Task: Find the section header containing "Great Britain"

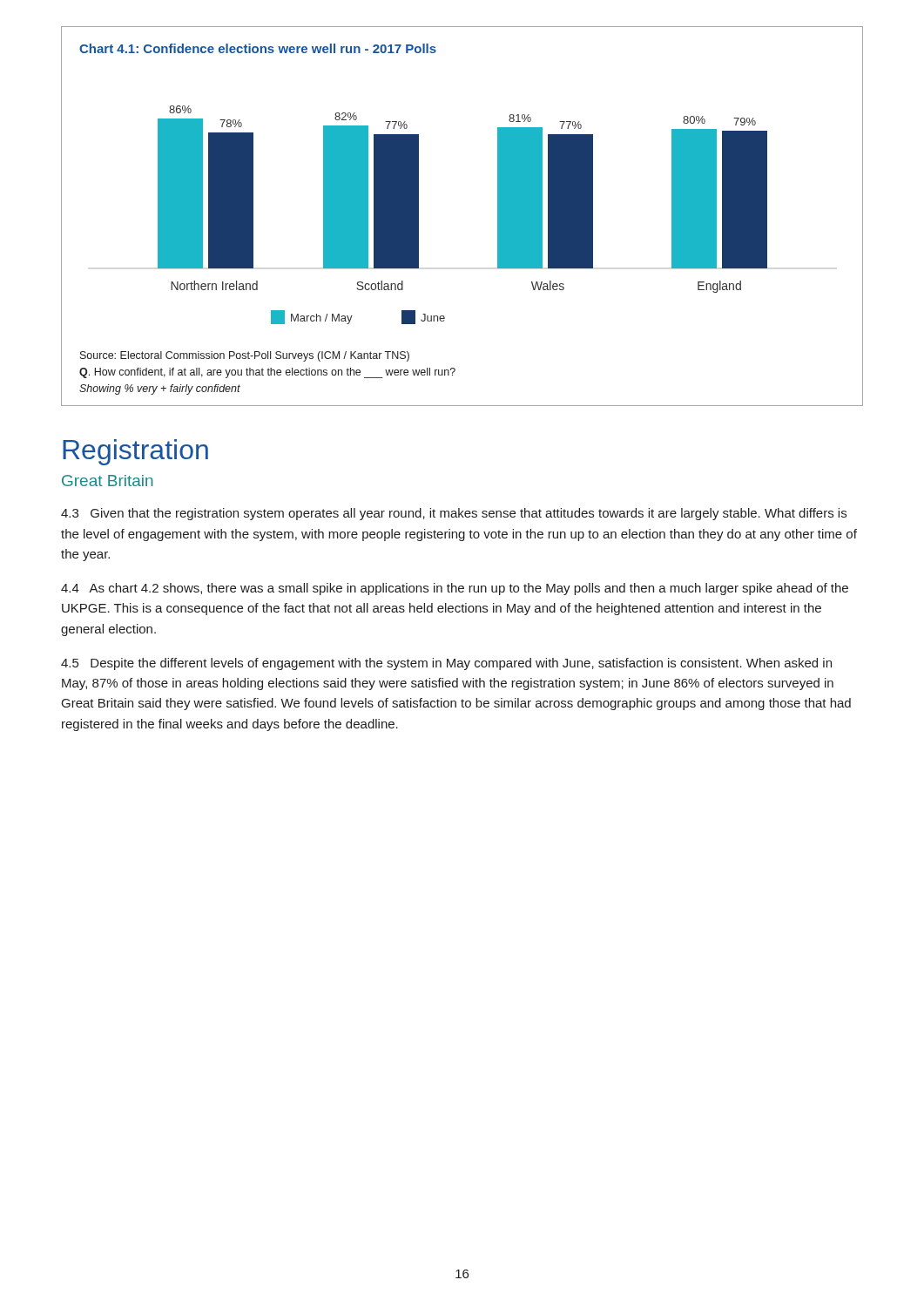Action: click(x=107, y=481)
